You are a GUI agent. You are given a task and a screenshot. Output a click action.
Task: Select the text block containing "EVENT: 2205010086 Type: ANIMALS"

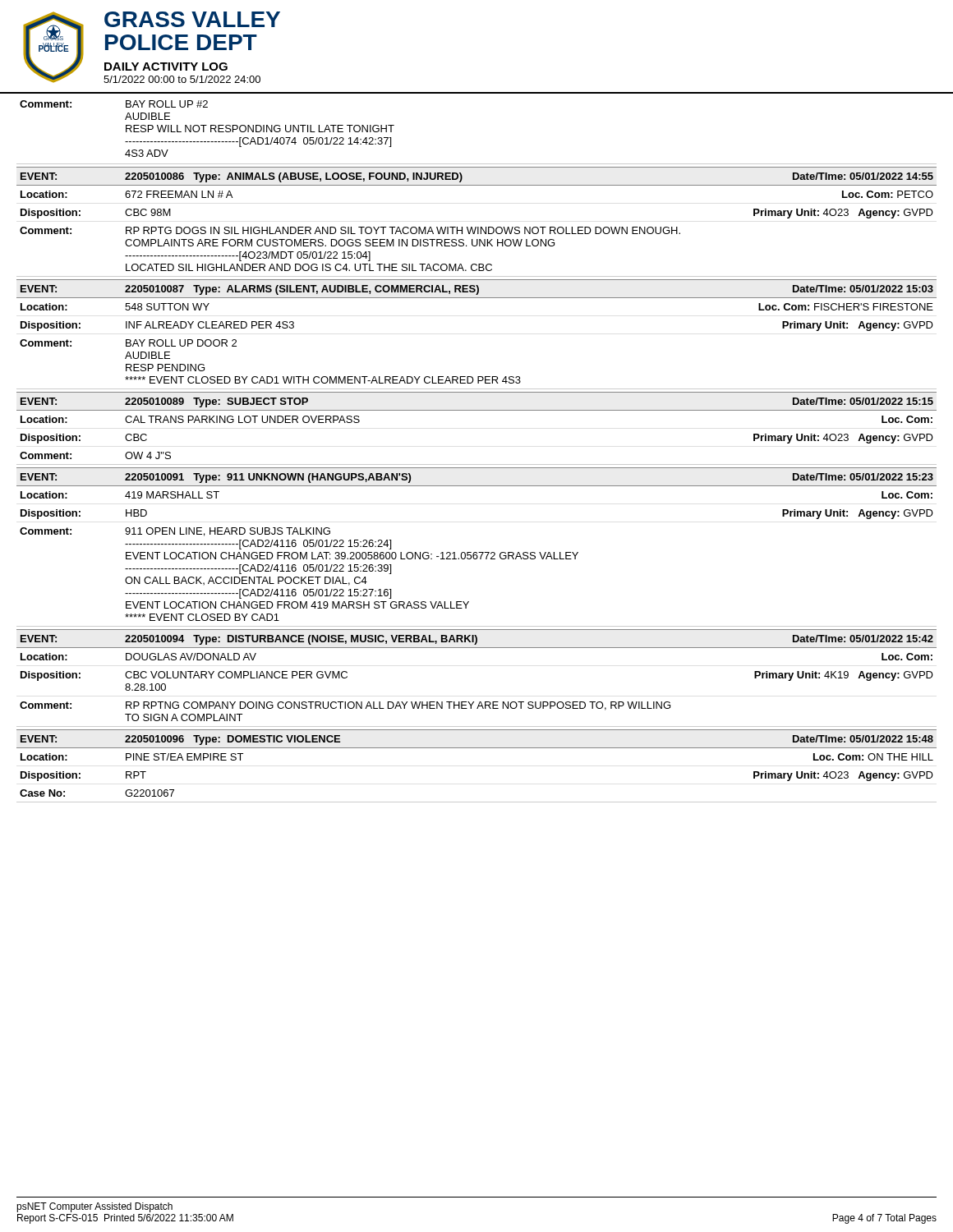tap(476, 176)
